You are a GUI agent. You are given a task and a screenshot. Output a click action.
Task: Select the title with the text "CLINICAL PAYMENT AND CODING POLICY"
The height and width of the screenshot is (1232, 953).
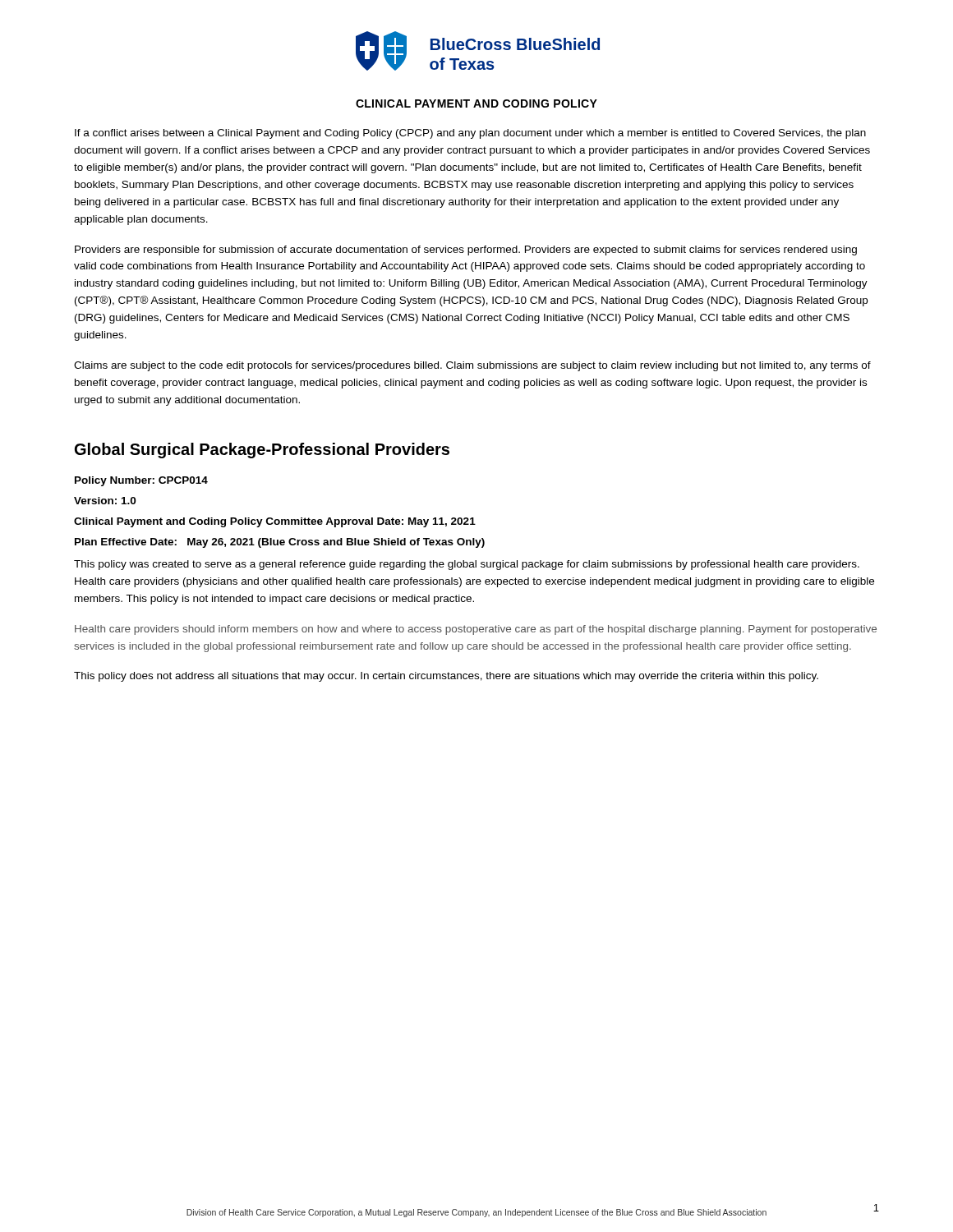pyautogui.click(x=476, y=103)
